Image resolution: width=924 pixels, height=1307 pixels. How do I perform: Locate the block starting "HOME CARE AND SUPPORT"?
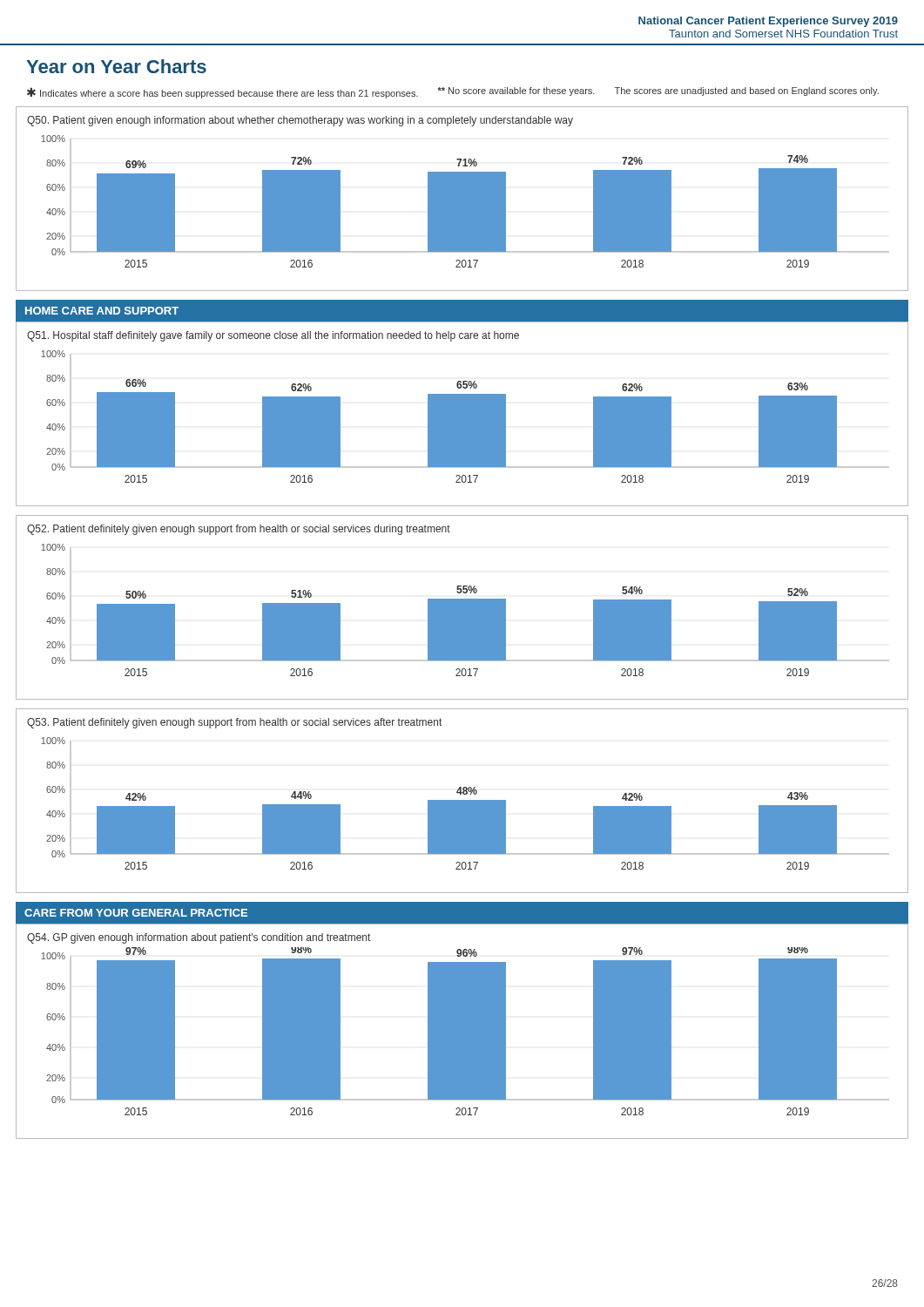pyautogui.click(x=102, y=311)
